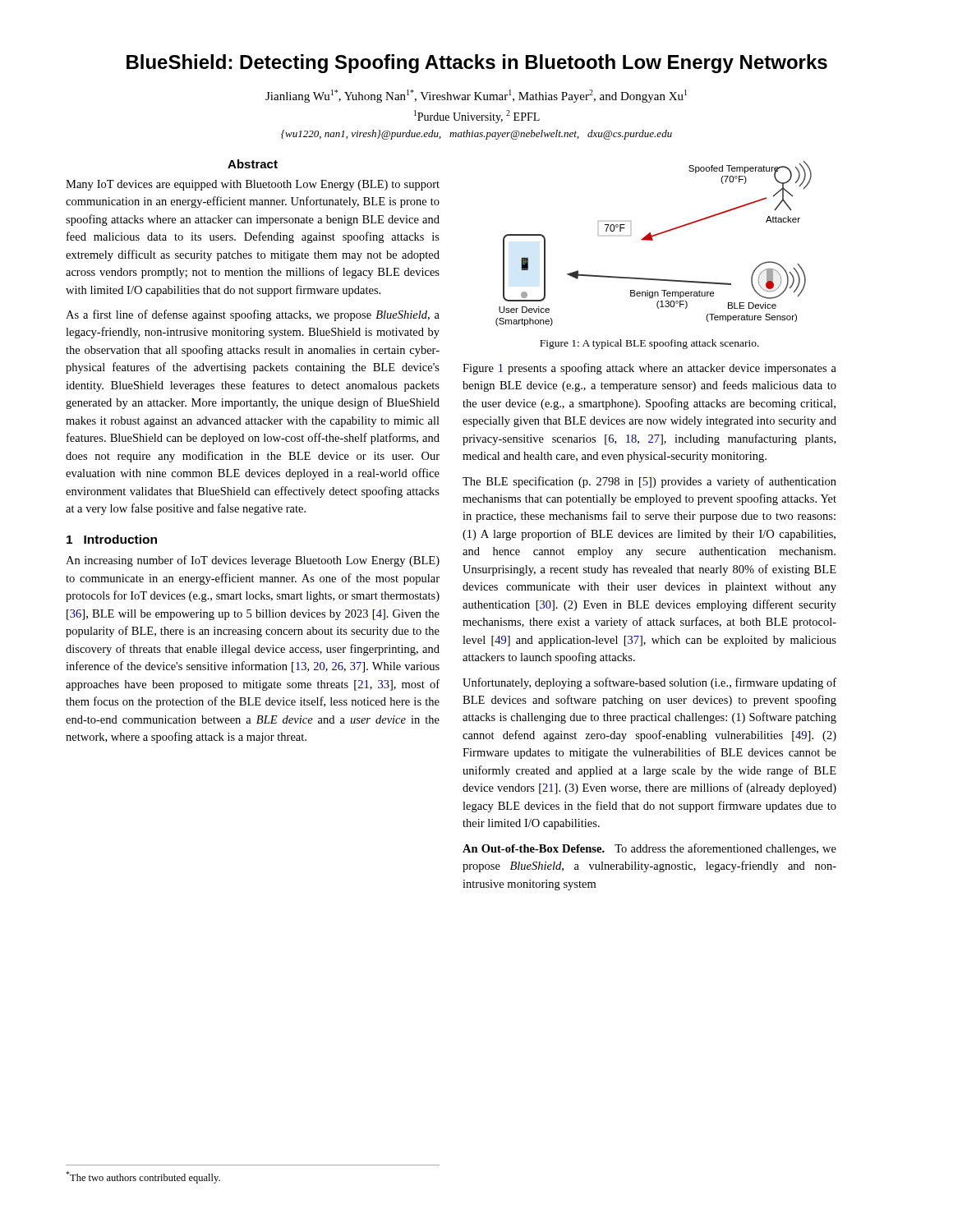The height and width of the screenshot is (1232, 953).
Task: Point to the element starting "1 Introduction"
Action: (112, 540)
